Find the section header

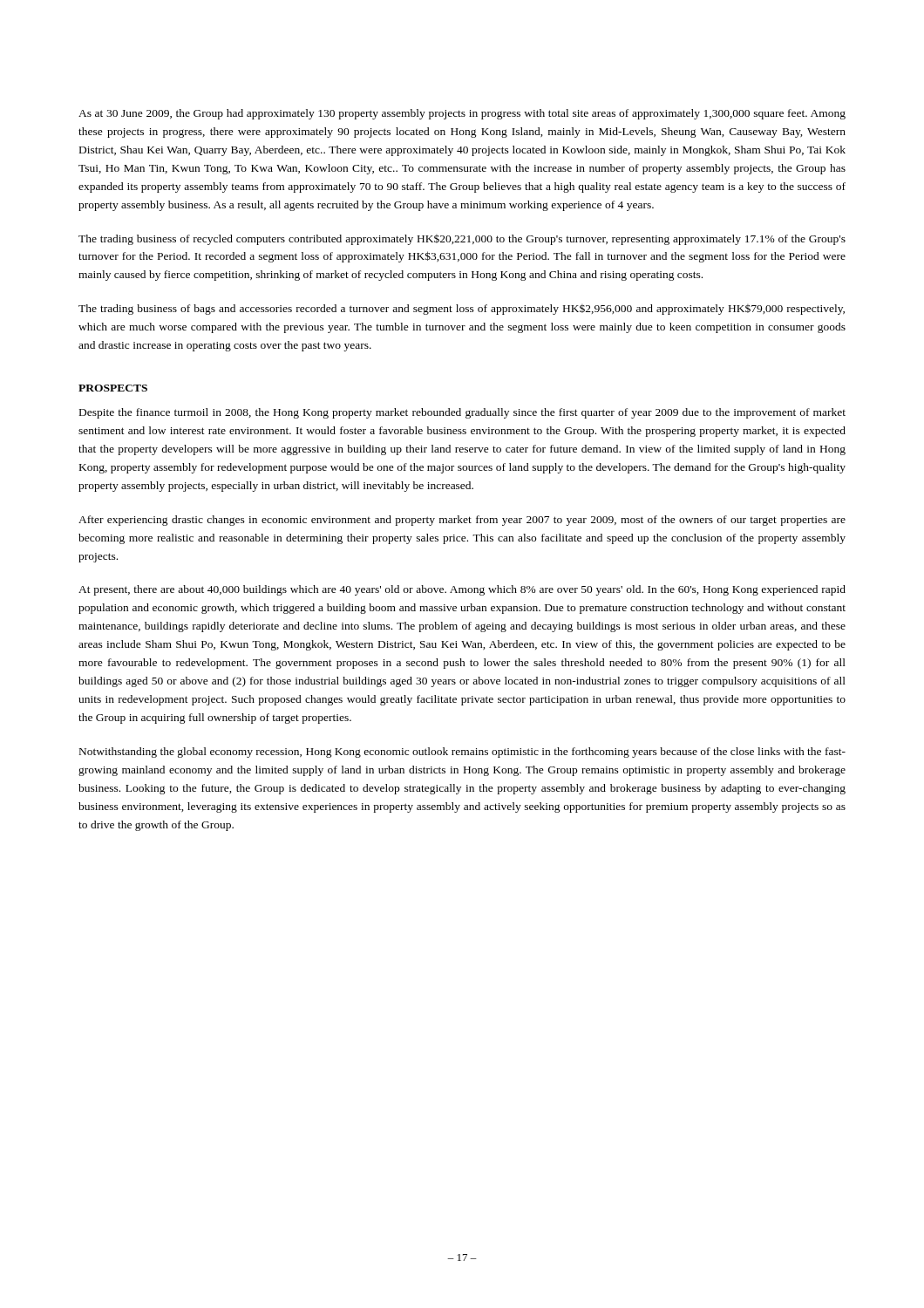(113, 388)
